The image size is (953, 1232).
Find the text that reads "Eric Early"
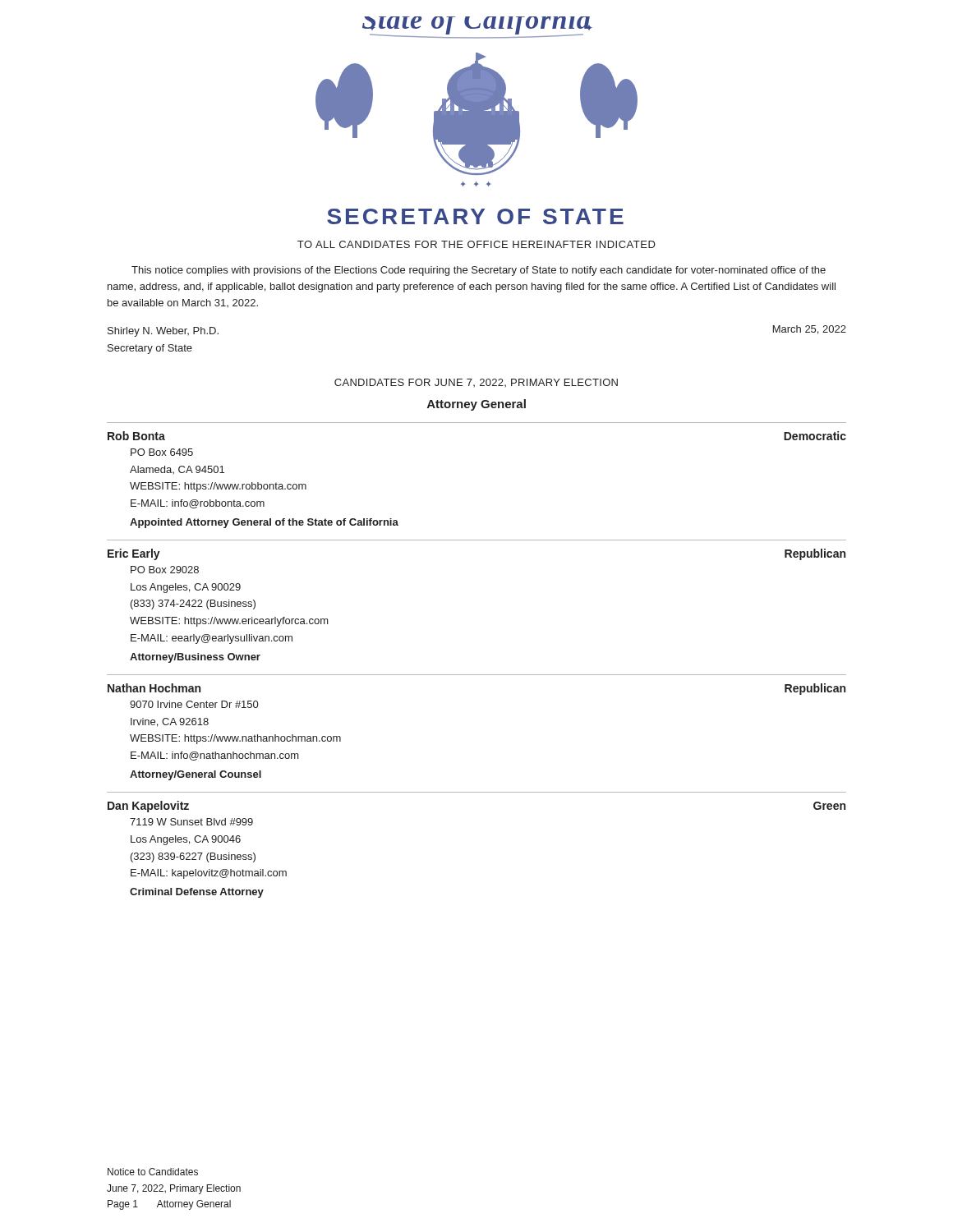click(133, 553)
